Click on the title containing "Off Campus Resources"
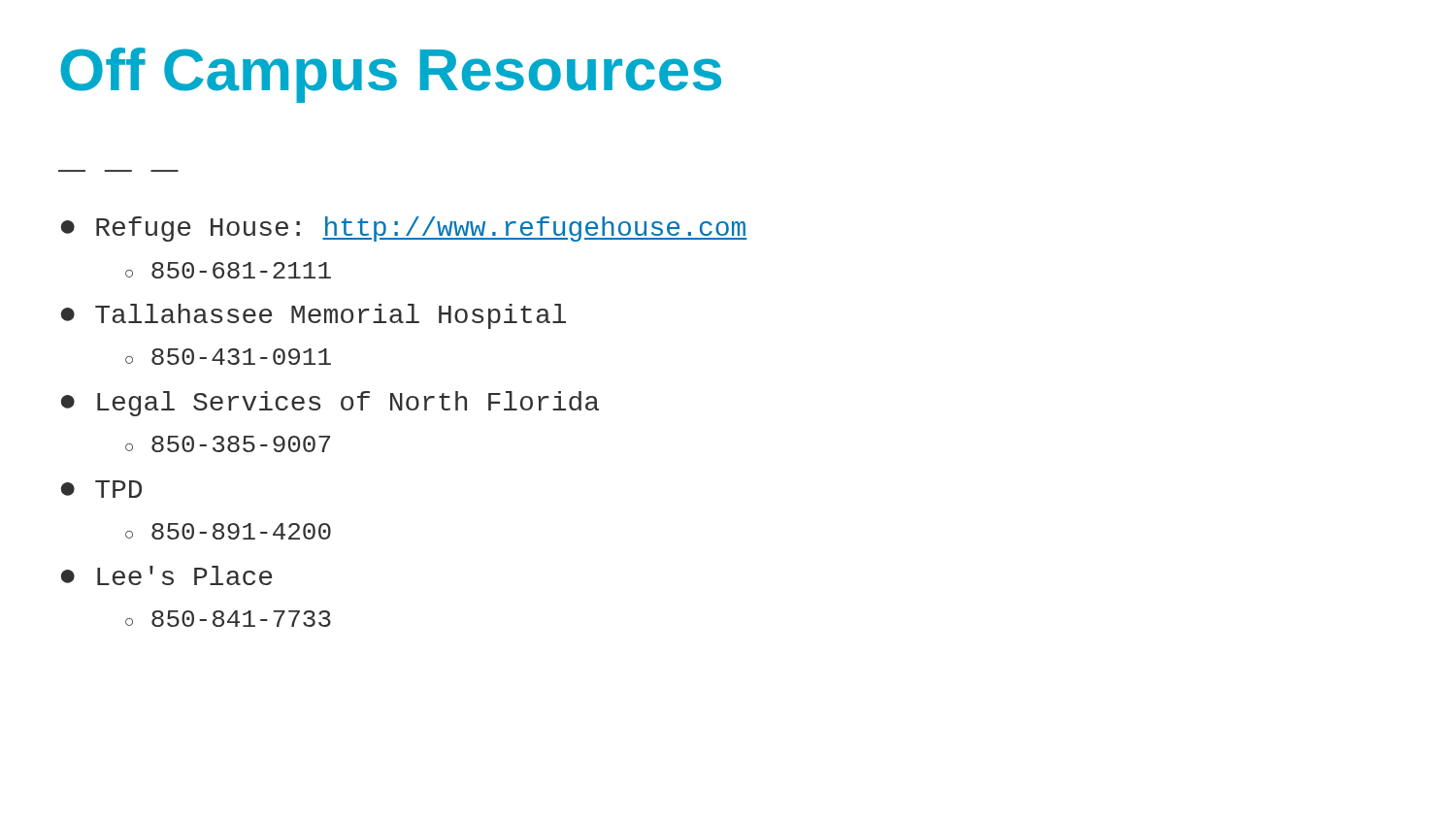 tap(391, 70)
